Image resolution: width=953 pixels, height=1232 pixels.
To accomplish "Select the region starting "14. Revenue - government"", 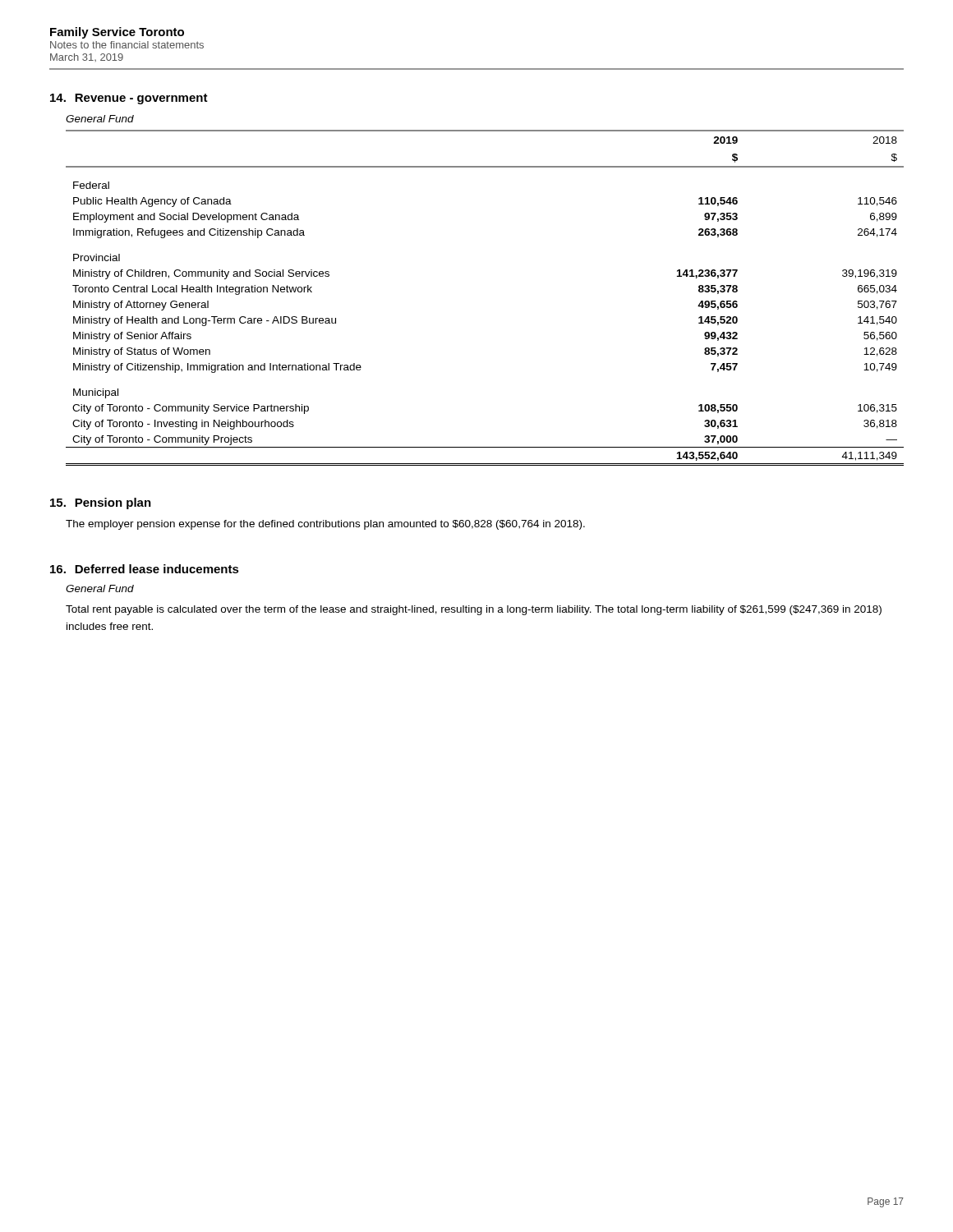I will 128,97.
